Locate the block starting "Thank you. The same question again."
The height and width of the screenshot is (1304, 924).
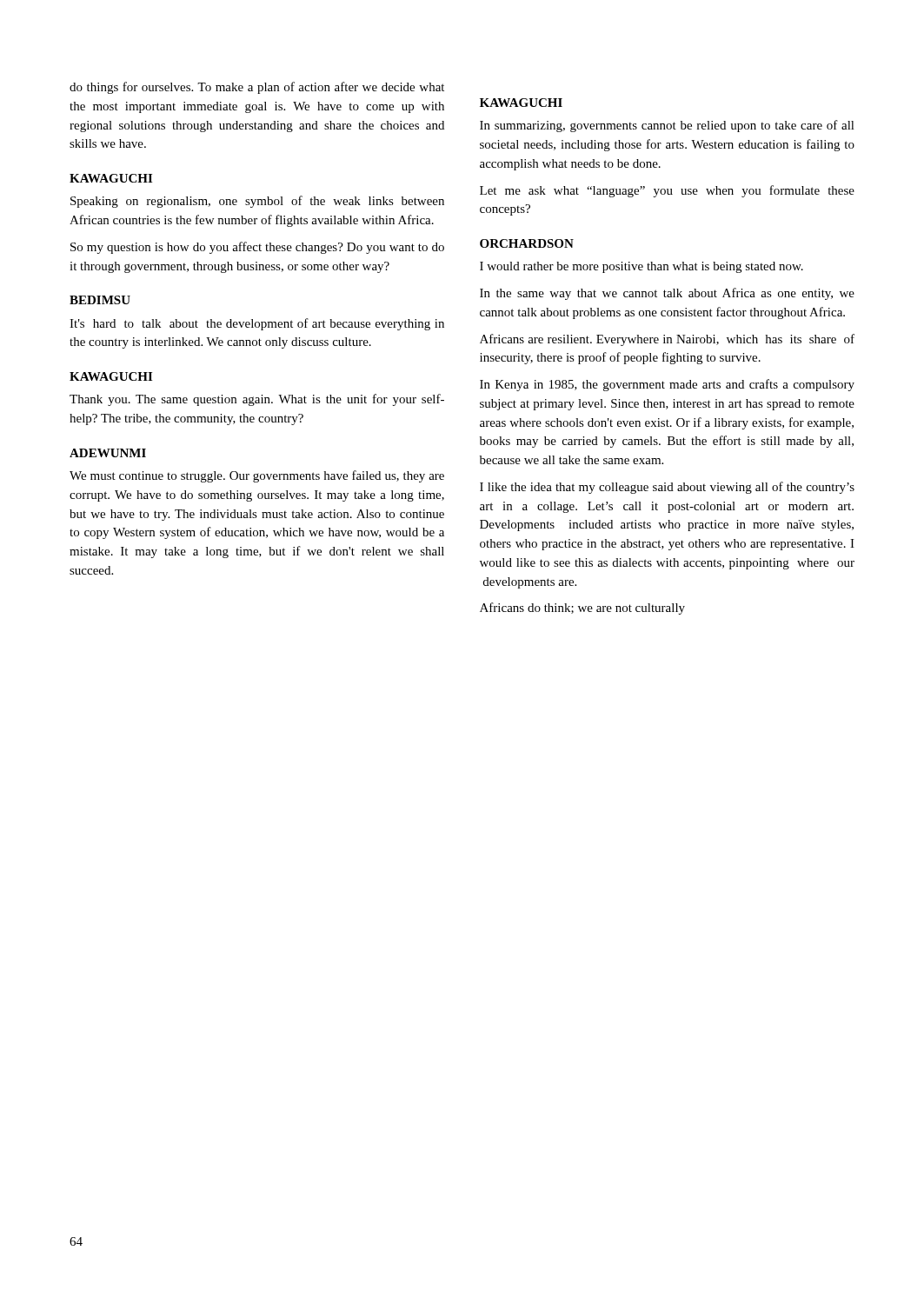(257, 409)
